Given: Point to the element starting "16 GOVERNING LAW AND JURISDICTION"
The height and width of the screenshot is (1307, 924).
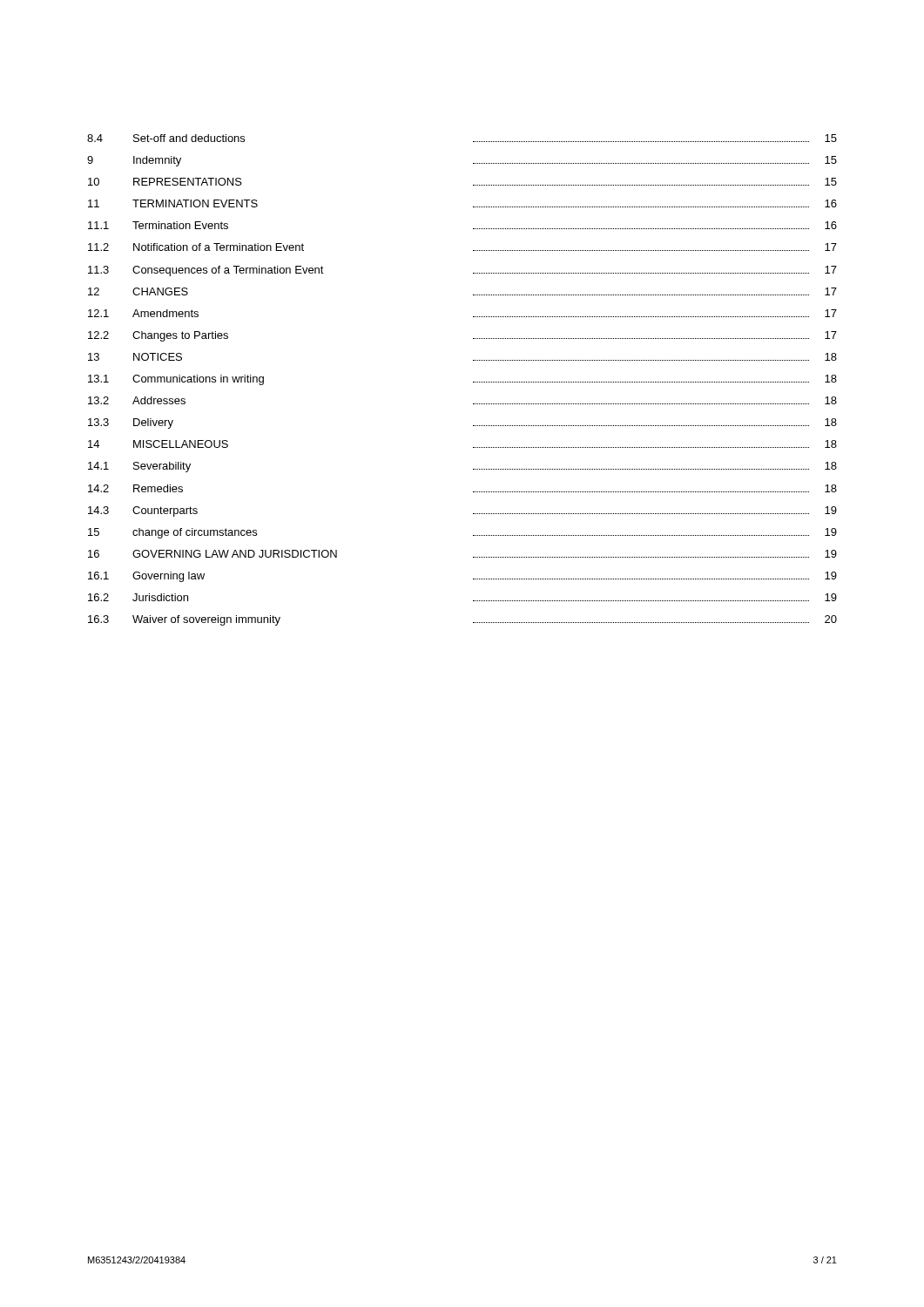Looking at the screenshot, I should pyautogui.click(x=462, y=554).
